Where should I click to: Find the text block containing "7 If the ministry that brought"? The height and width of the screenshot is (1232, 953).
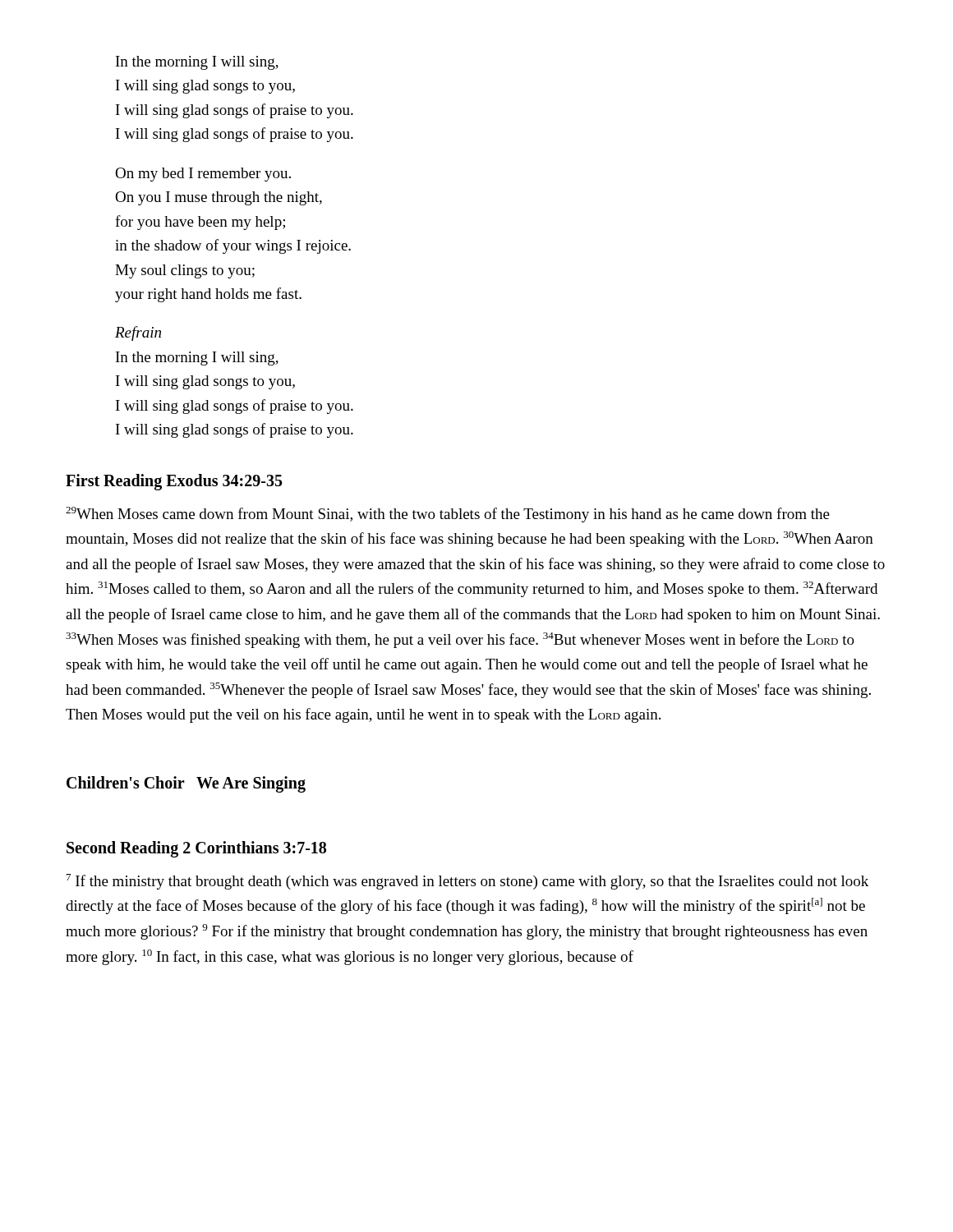point(467,918)
